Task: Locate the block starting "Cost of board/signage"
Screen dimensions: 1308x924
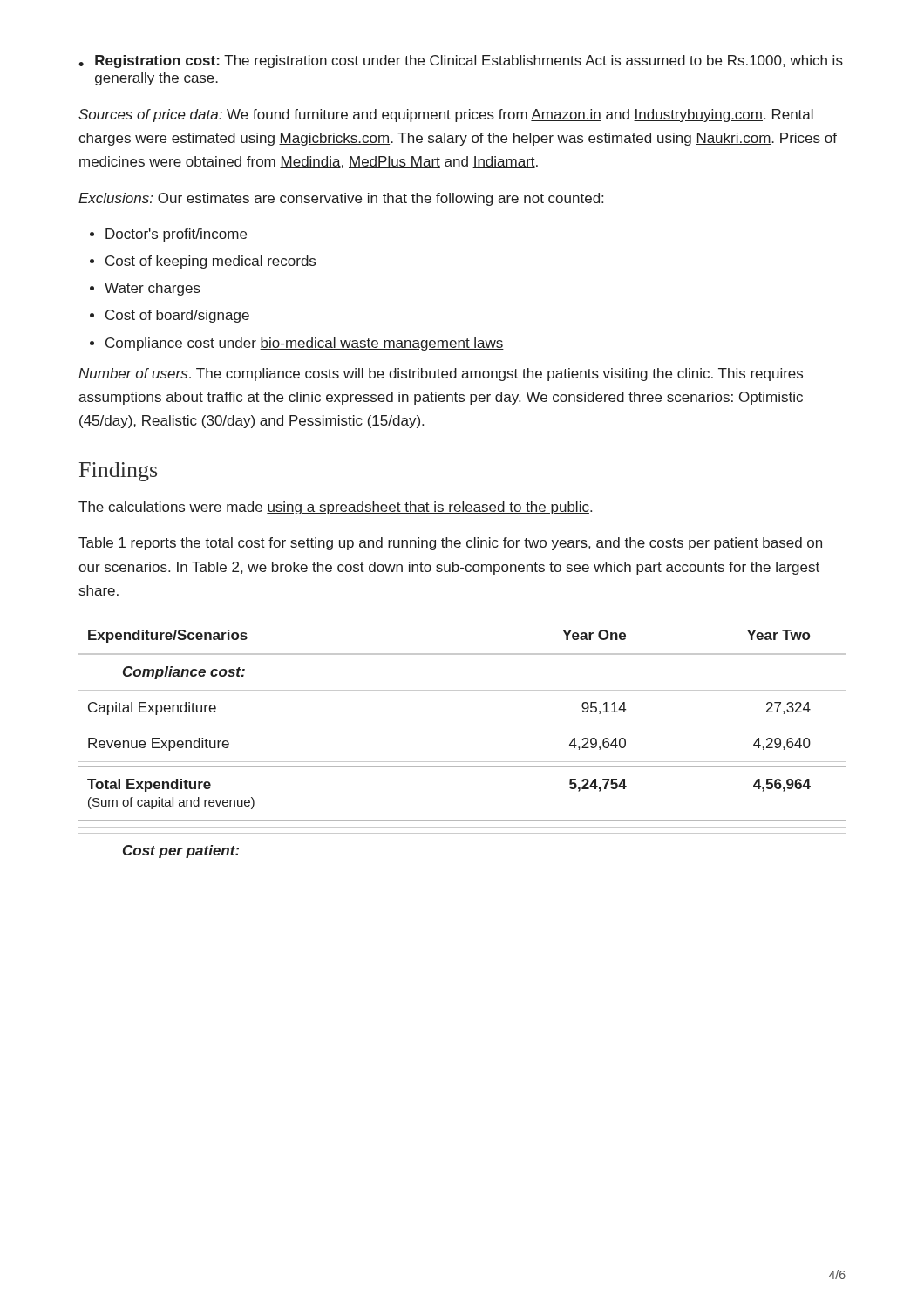Action: [177, 315]
